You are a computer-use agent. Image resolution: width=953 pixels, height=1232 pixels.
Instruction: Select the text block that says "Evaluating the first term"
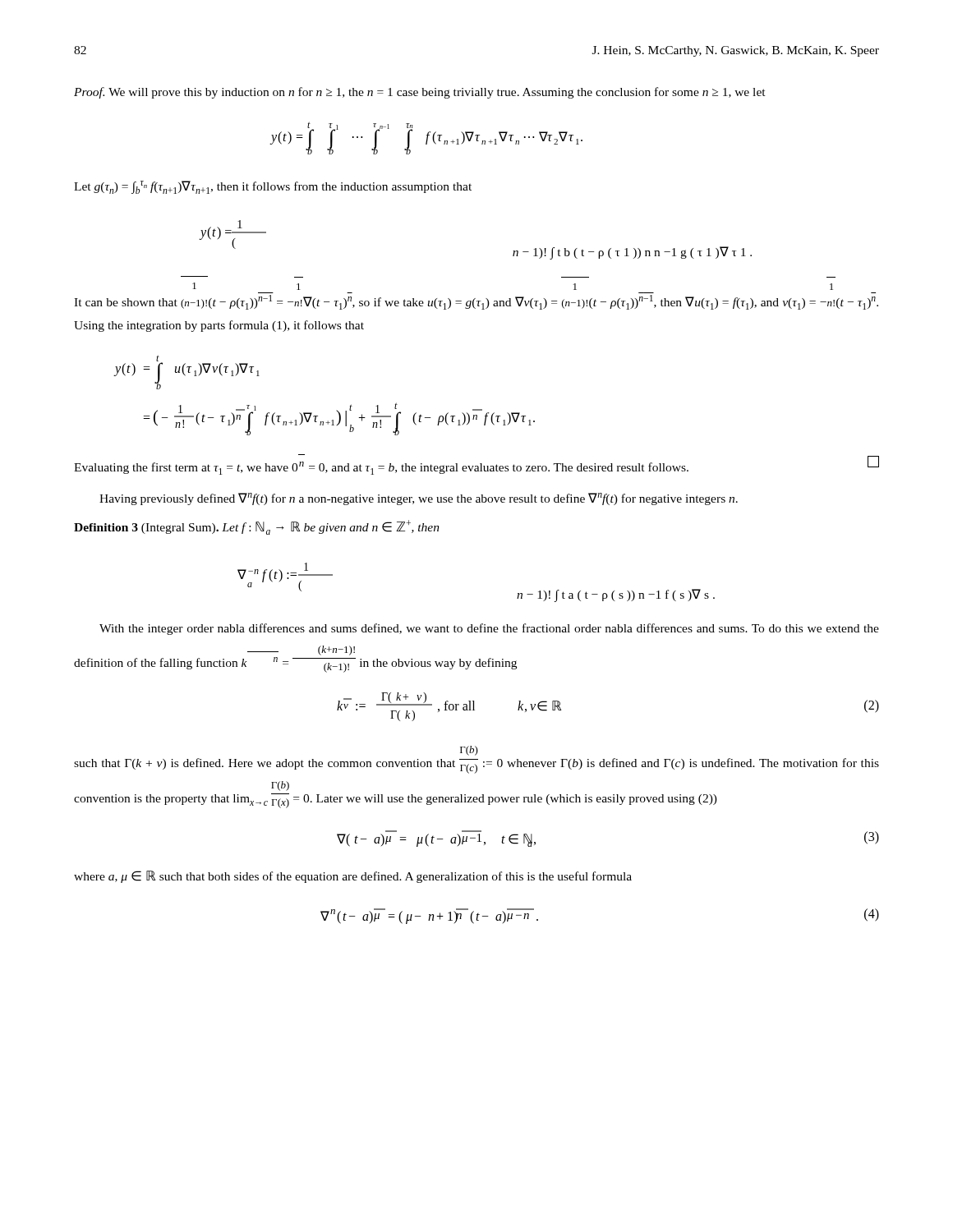476,467
